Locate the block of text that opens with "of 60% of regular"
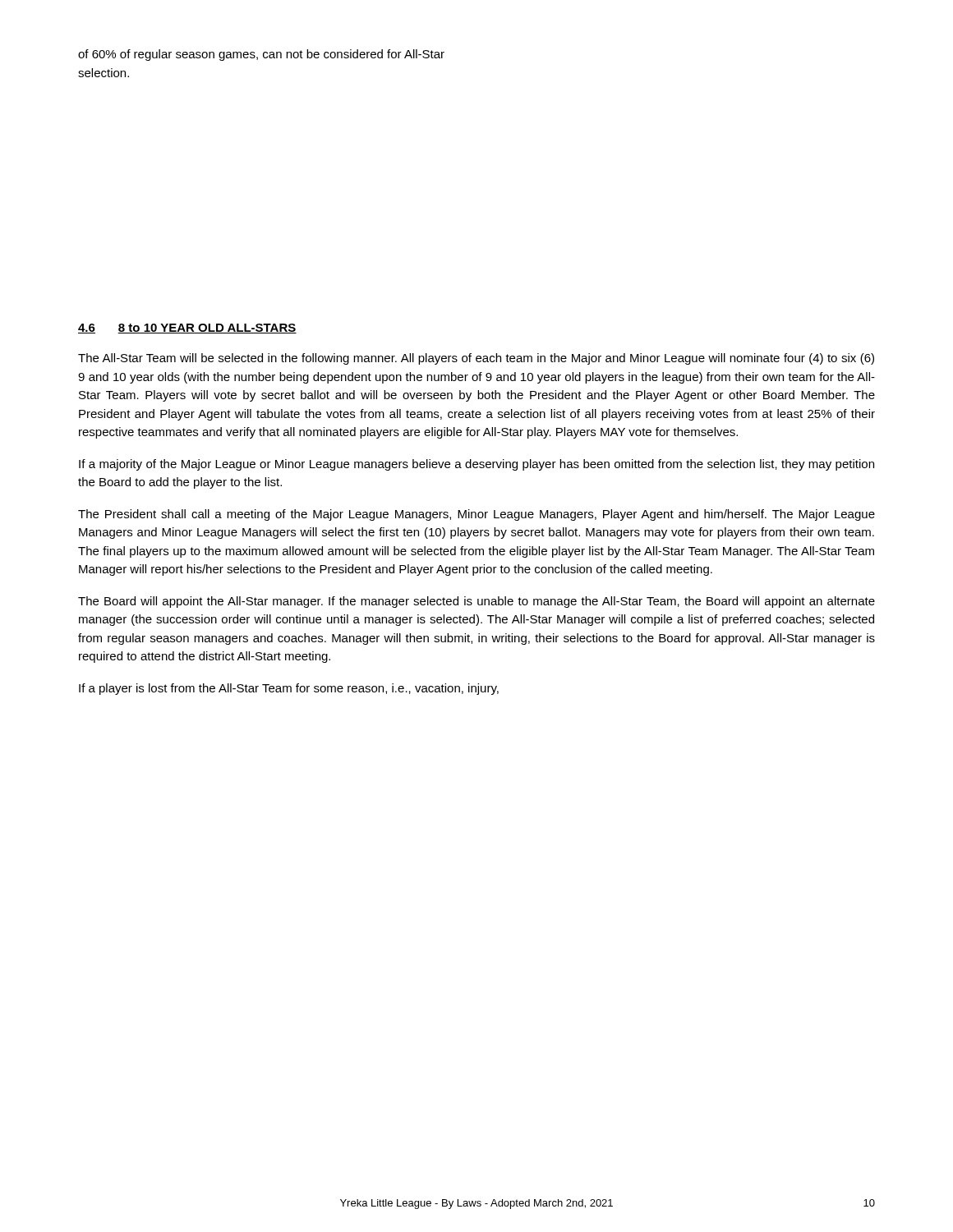Viewport: 953px width, 1232px height. [x=261, y=63]
